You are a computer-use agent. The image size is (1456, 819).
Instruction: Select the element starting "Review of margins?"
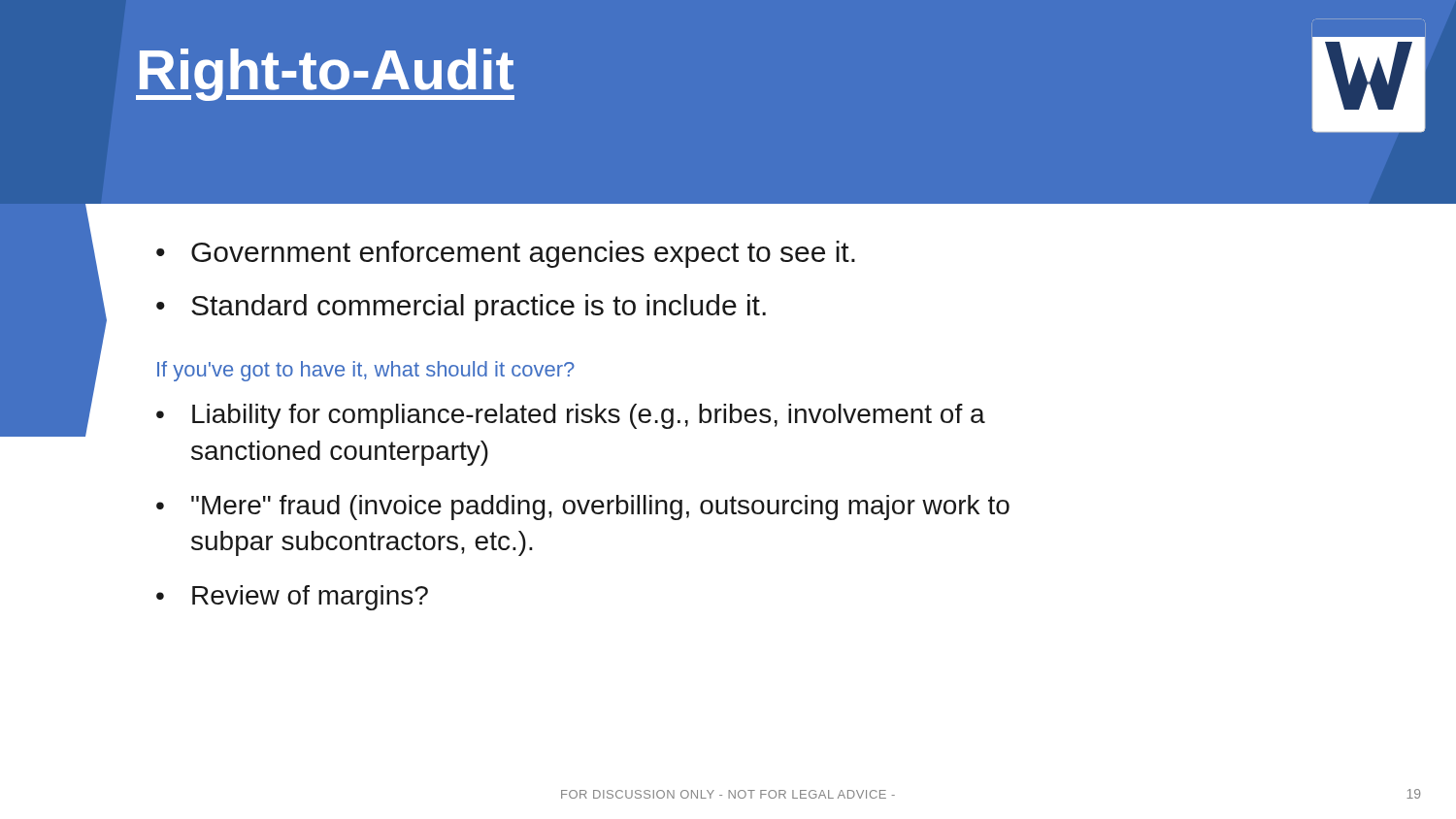pos(310,596)
